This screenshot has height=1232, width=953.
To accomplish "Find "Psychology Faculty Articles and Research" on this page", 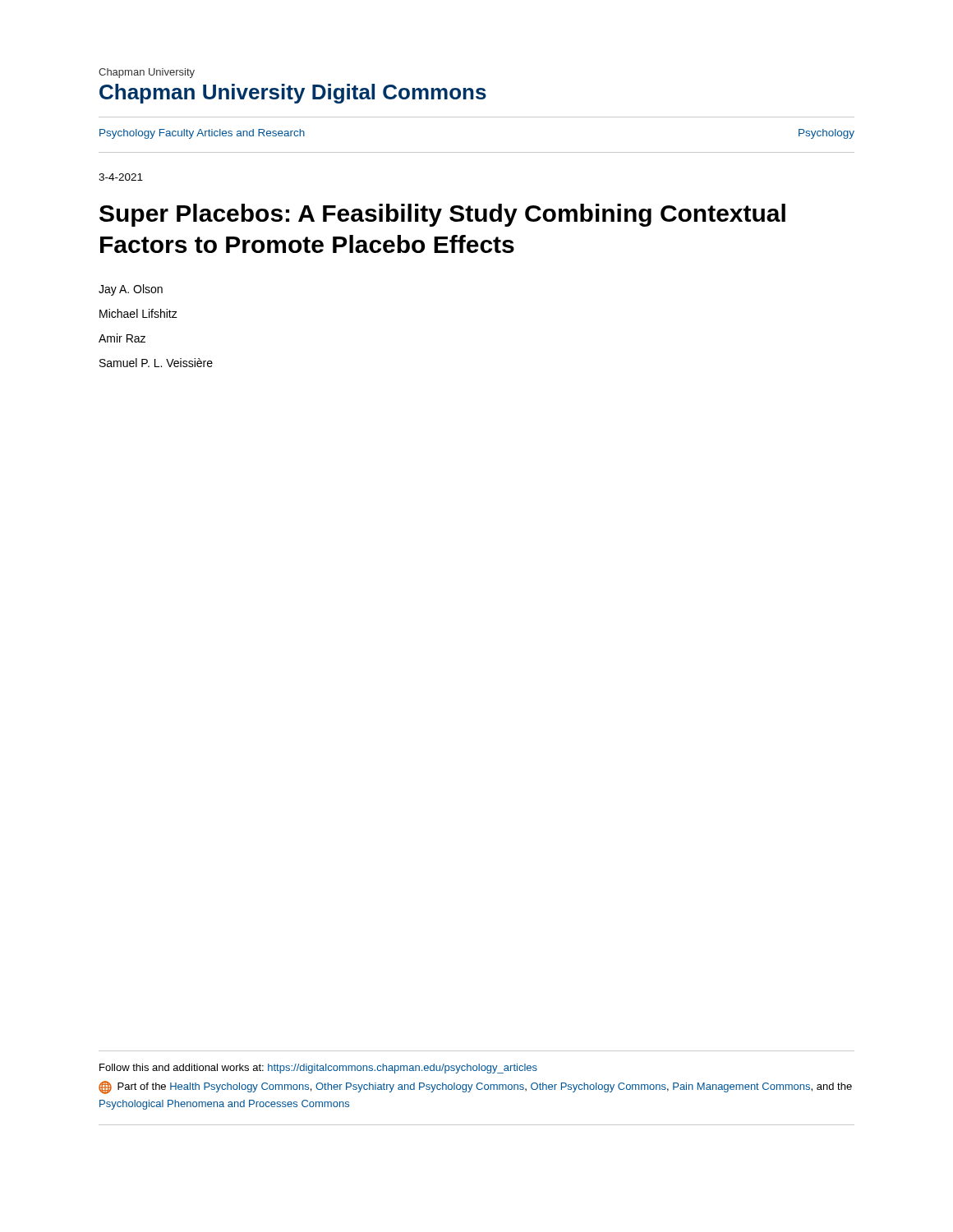I will pyautogui.click(x=202, y=133).
